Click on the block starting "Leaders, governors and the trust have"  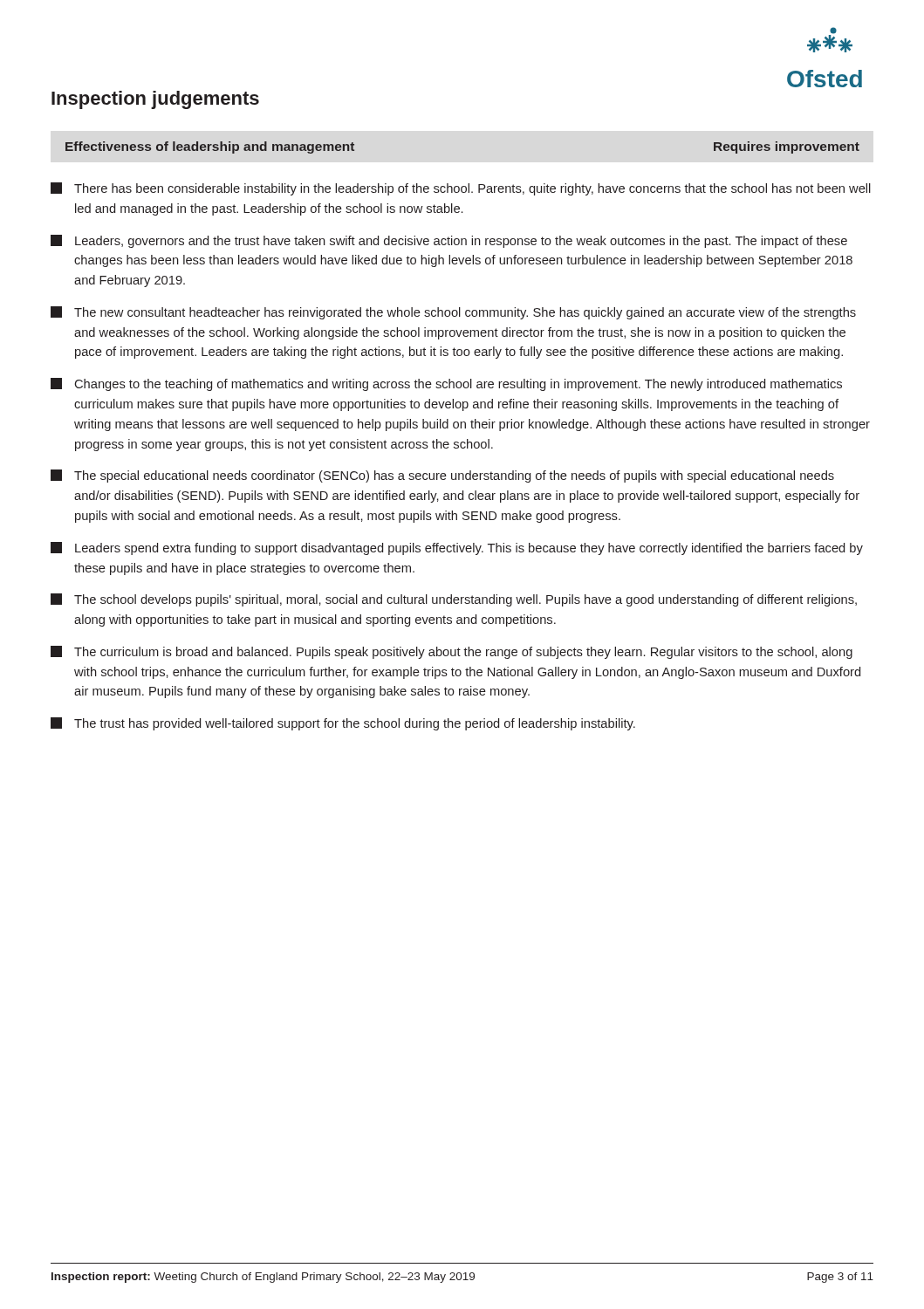pos(462,261)
